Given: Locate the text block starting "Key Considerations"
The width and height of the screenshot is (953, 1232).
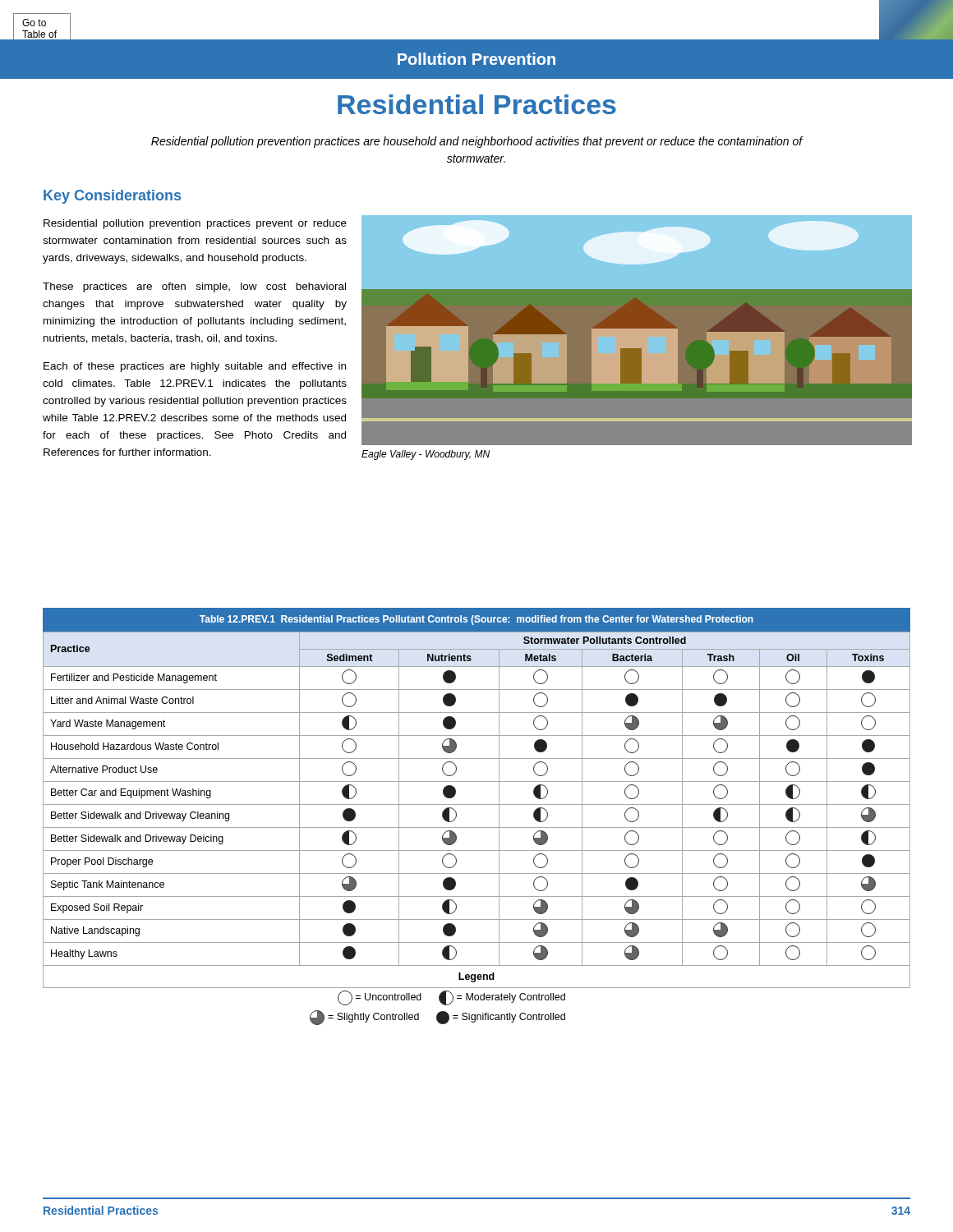Looking at the screenshot, I should 112,195.
